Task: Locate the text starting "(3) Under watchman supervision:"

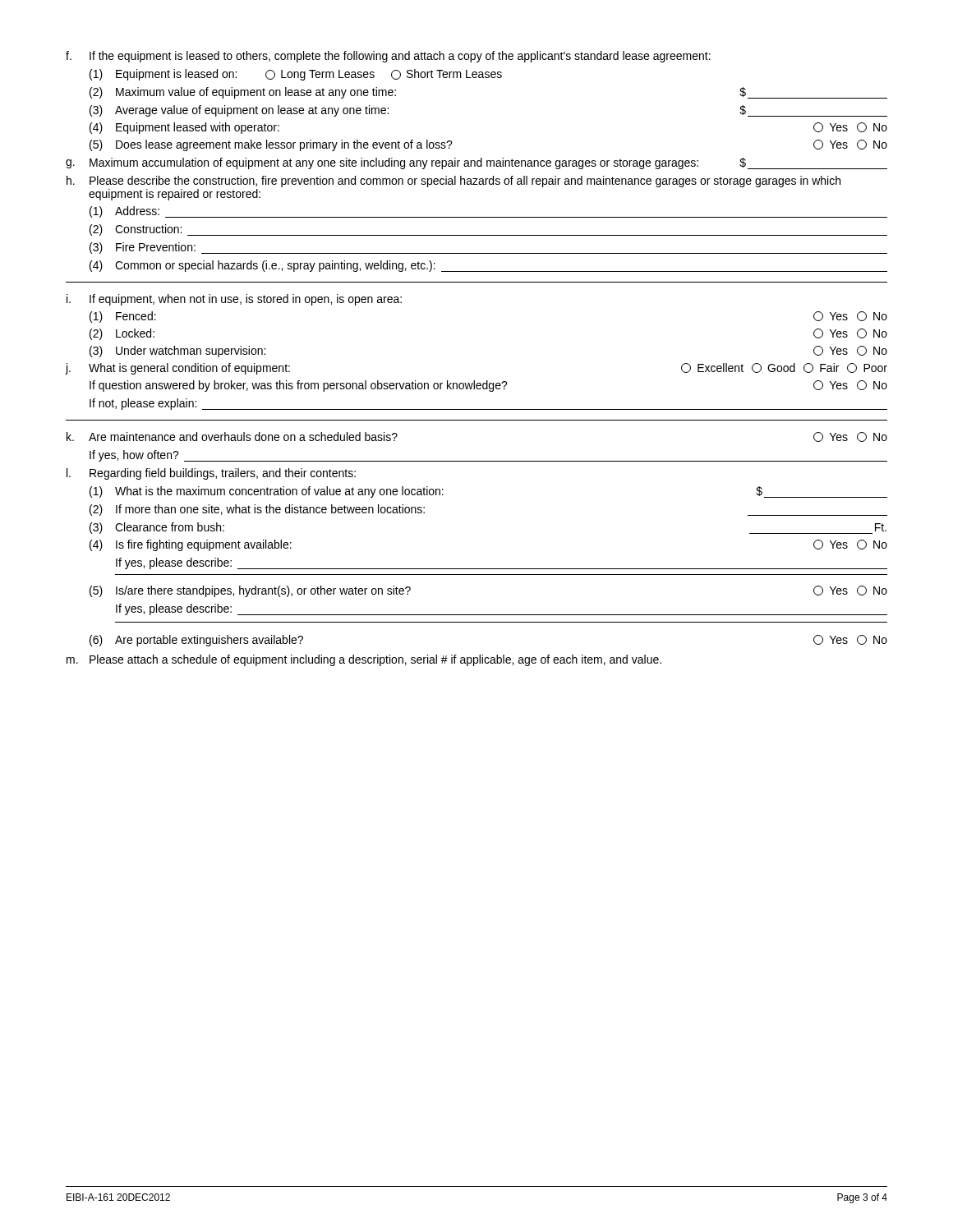Action: click(x=193, y=351)
